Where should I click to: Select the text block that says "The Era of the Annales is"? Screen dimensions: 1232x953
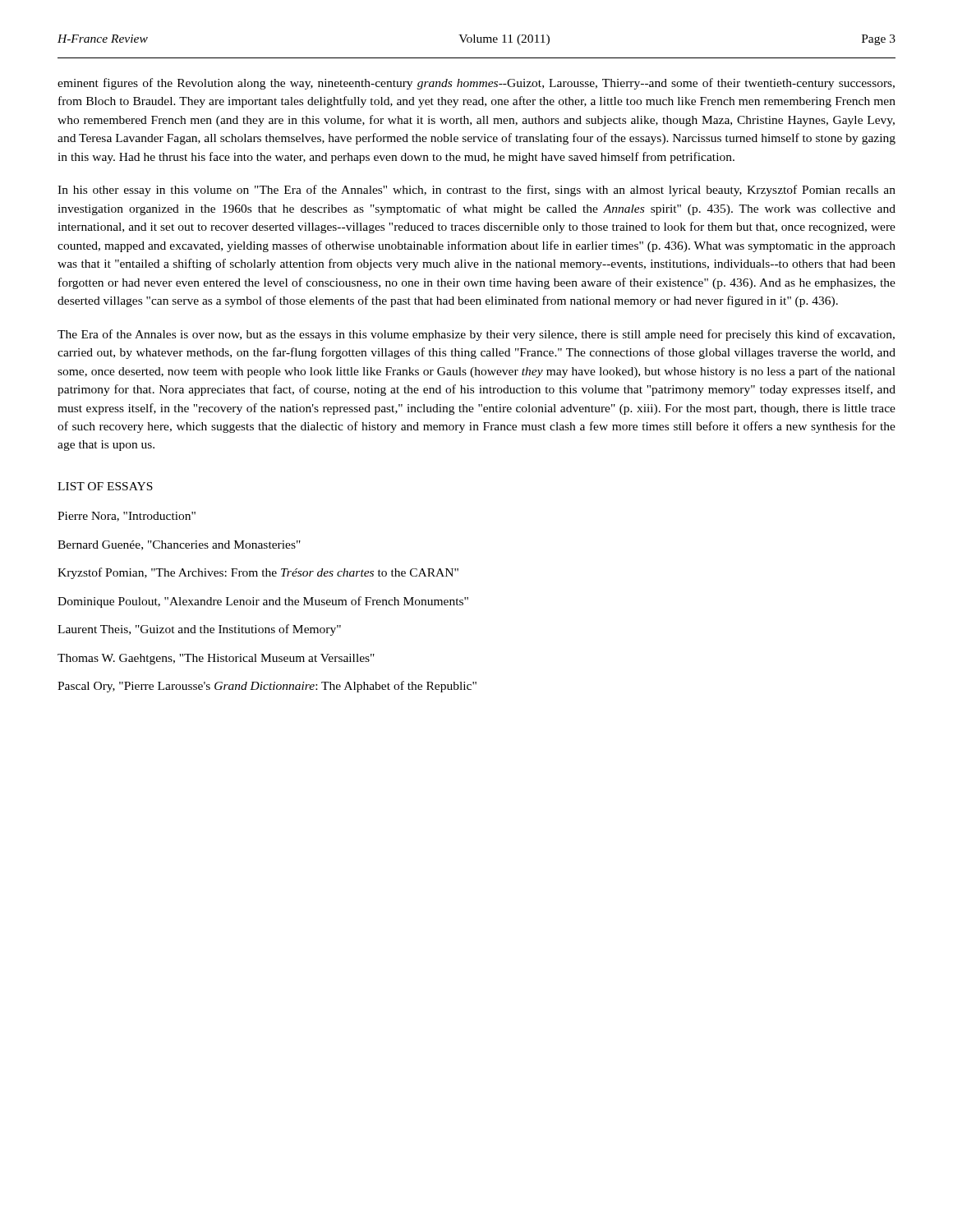(x=476, y=389)
